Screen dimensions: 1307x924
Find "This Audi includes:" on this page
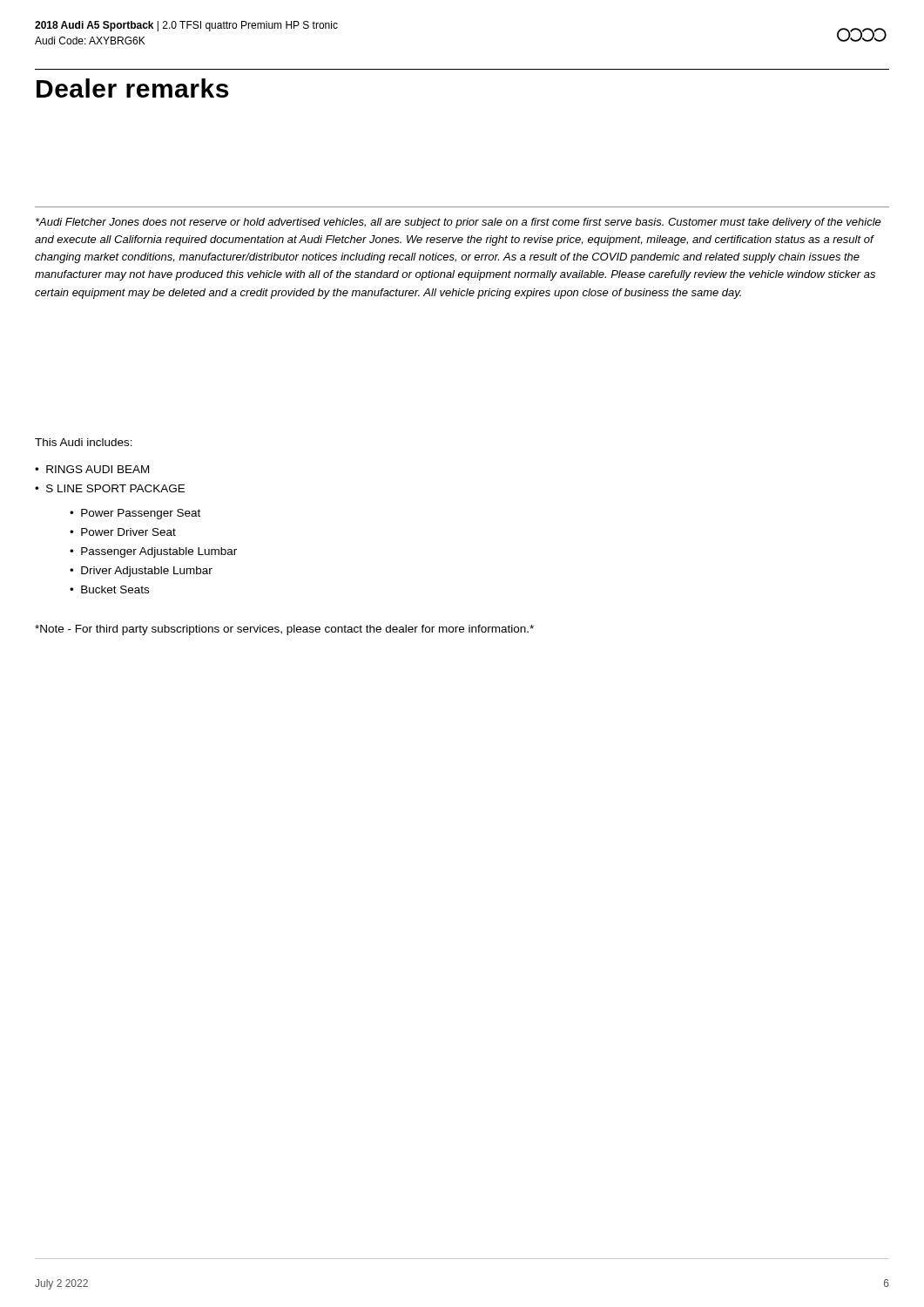click(x=84, y=442)
